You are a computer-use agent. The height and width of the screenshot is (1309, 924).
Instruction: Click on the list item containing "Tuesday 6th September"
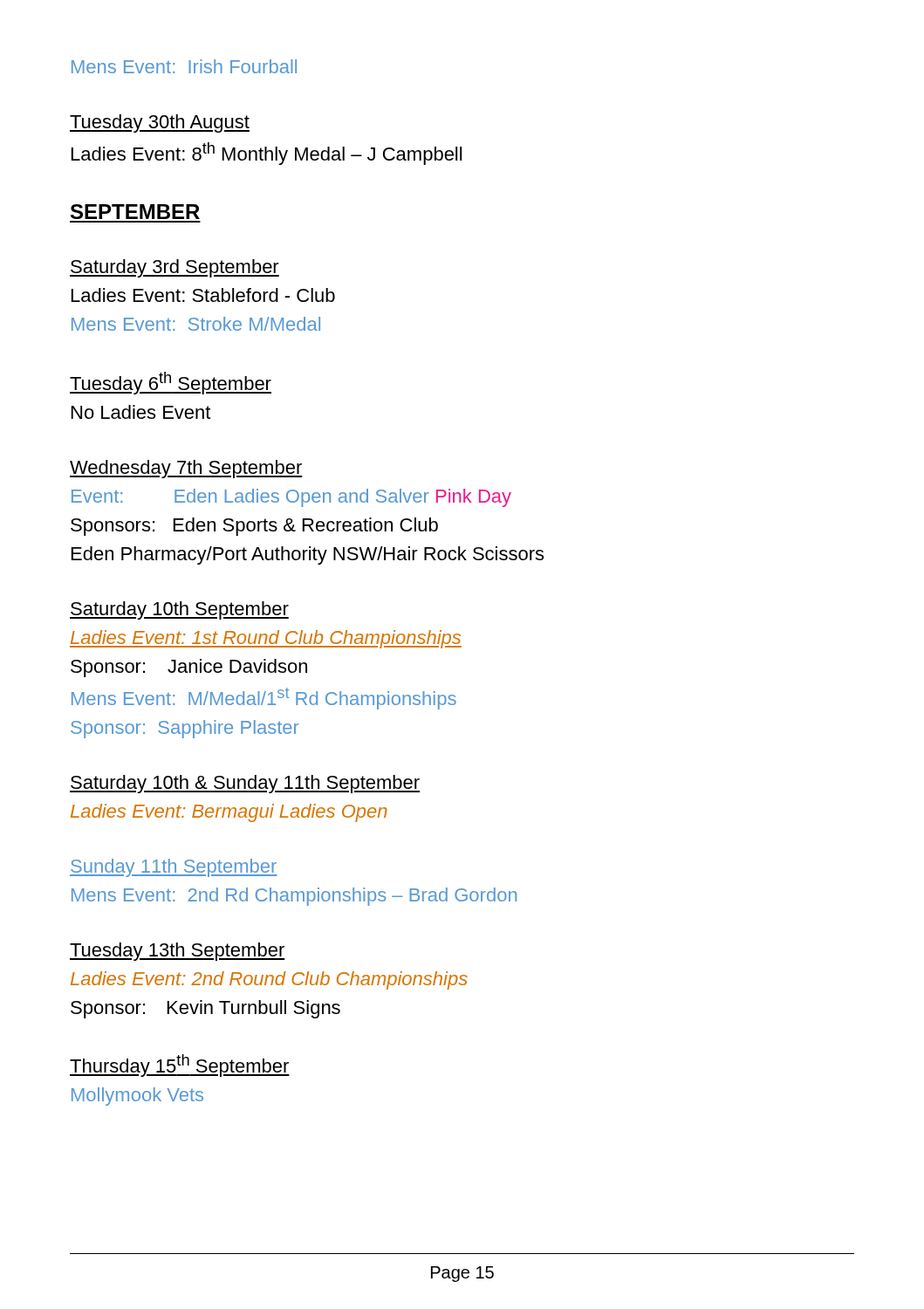tap(171, 395)
